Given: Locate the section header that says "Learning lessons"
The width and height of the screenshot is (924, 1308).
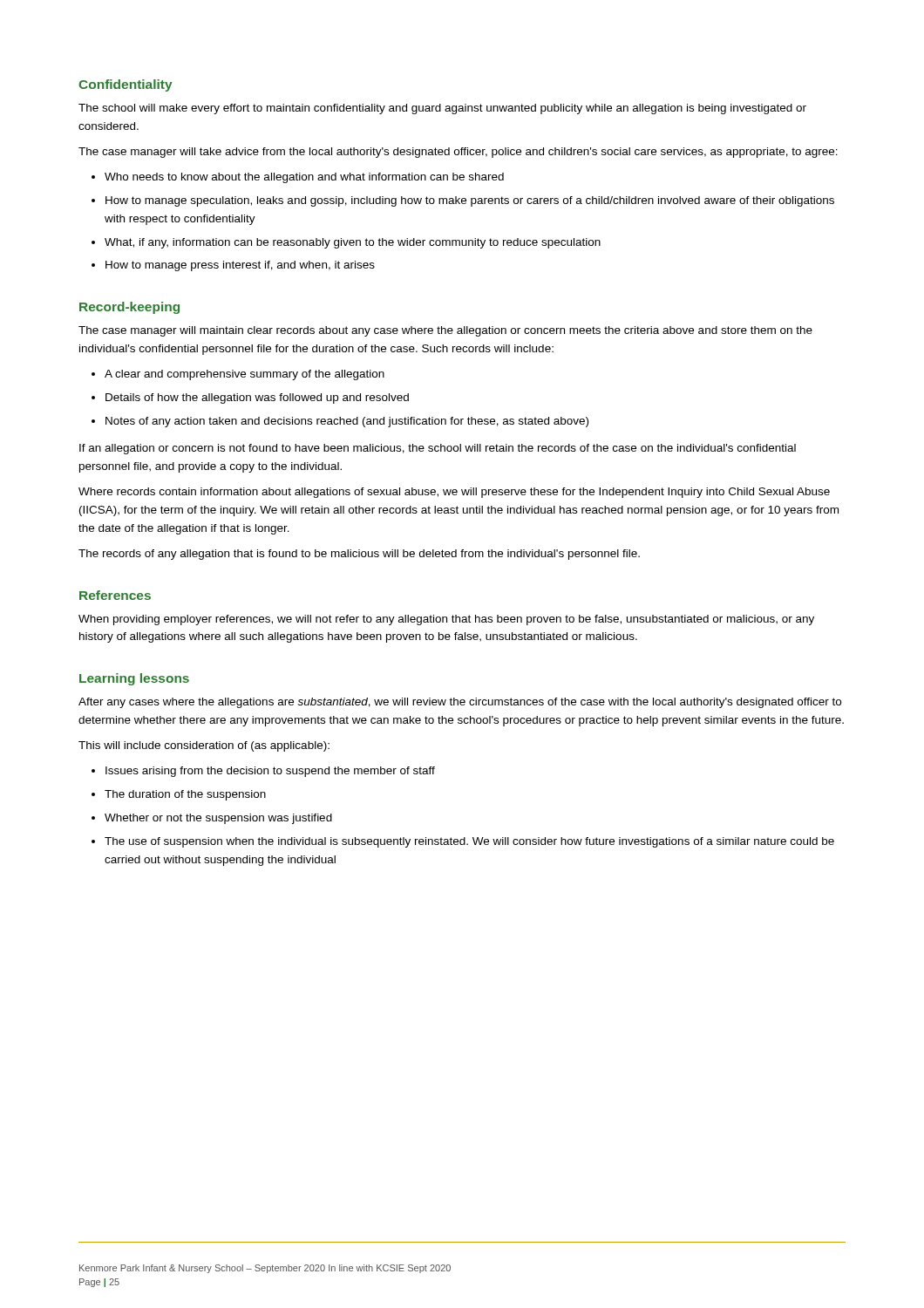Looking at the screenshot, I should 134,678.
